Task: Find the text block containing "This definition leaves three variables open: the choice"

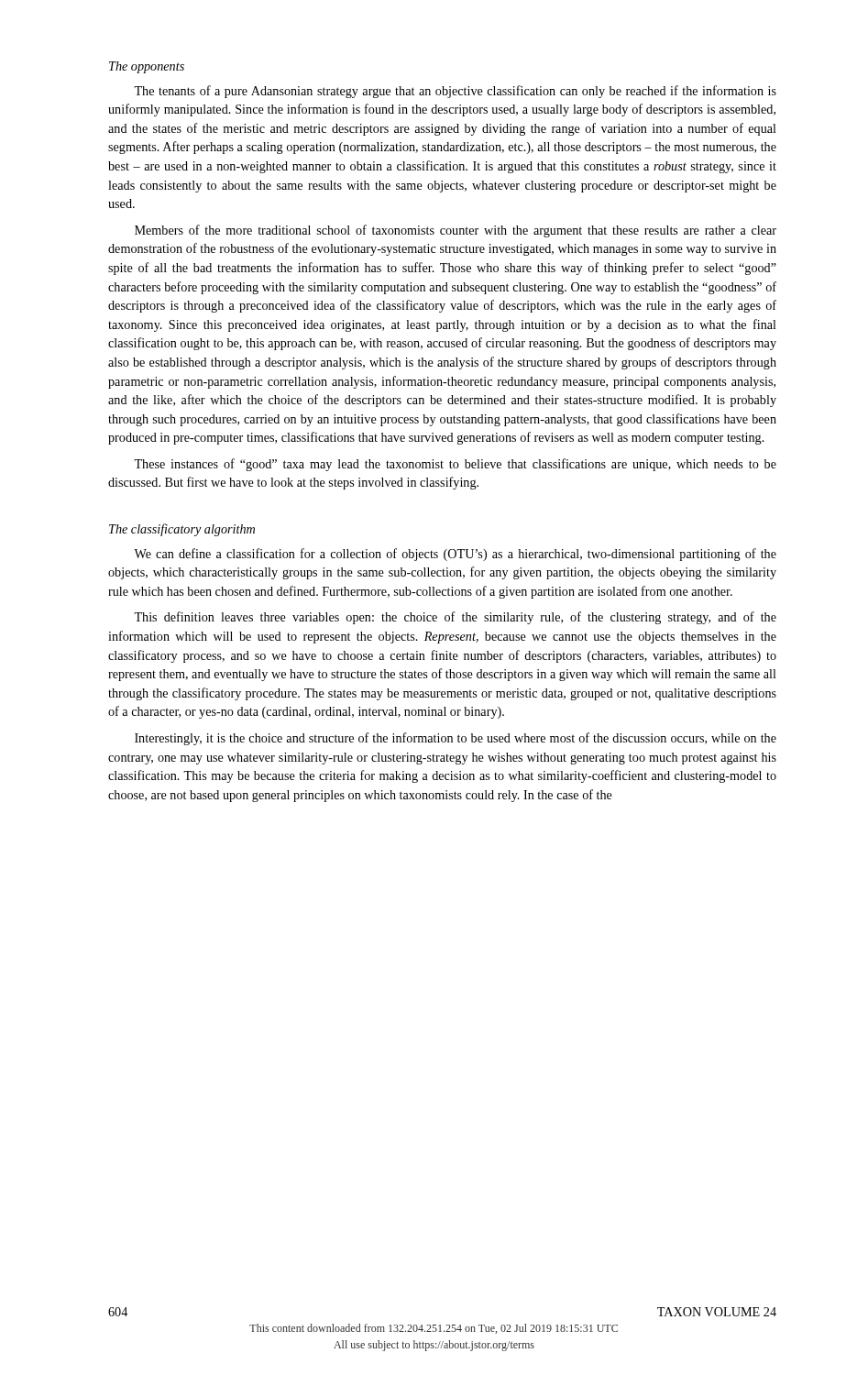Action: coord(442,665)
